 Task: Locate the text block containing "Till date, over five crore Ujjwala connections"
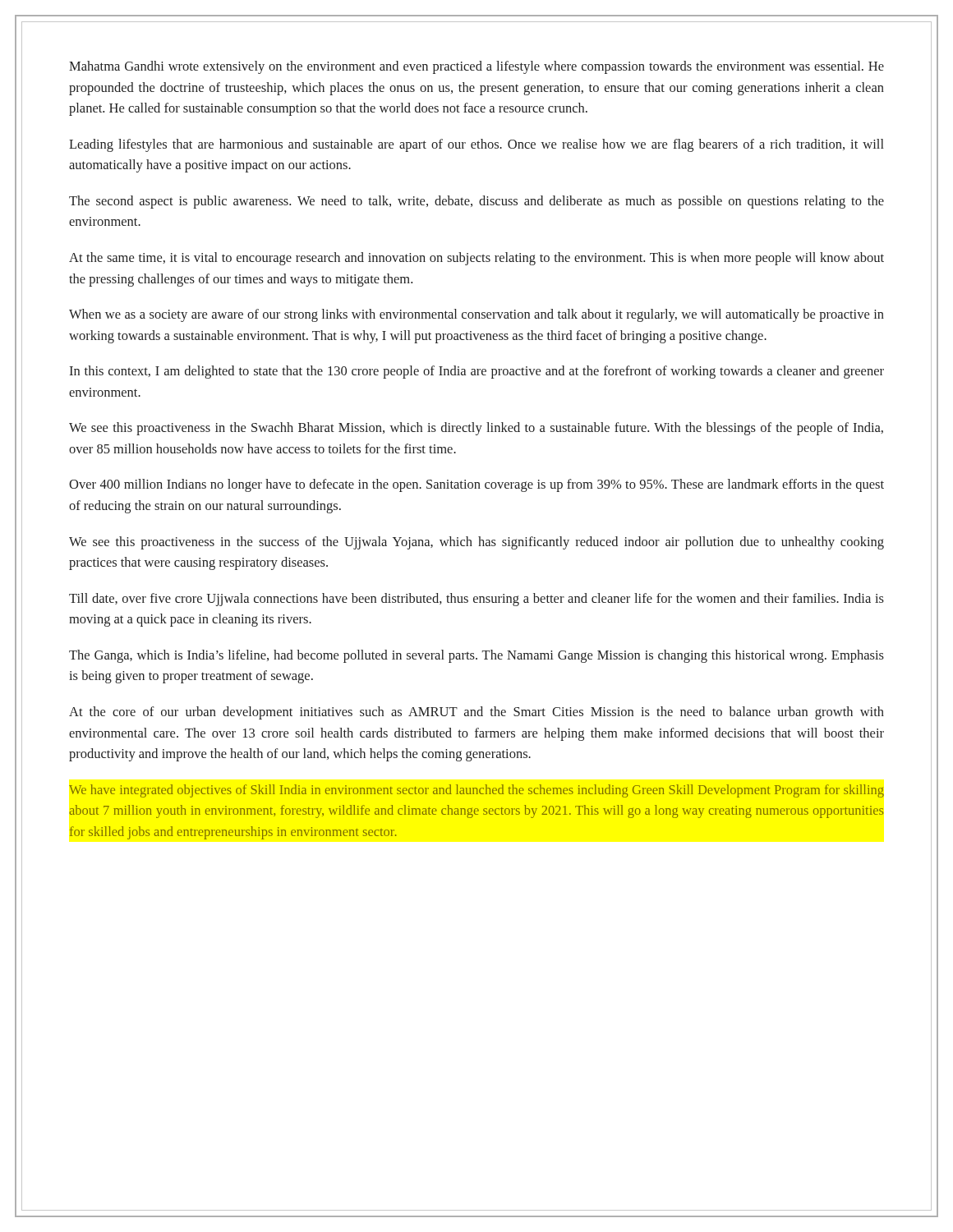[476, 609]
